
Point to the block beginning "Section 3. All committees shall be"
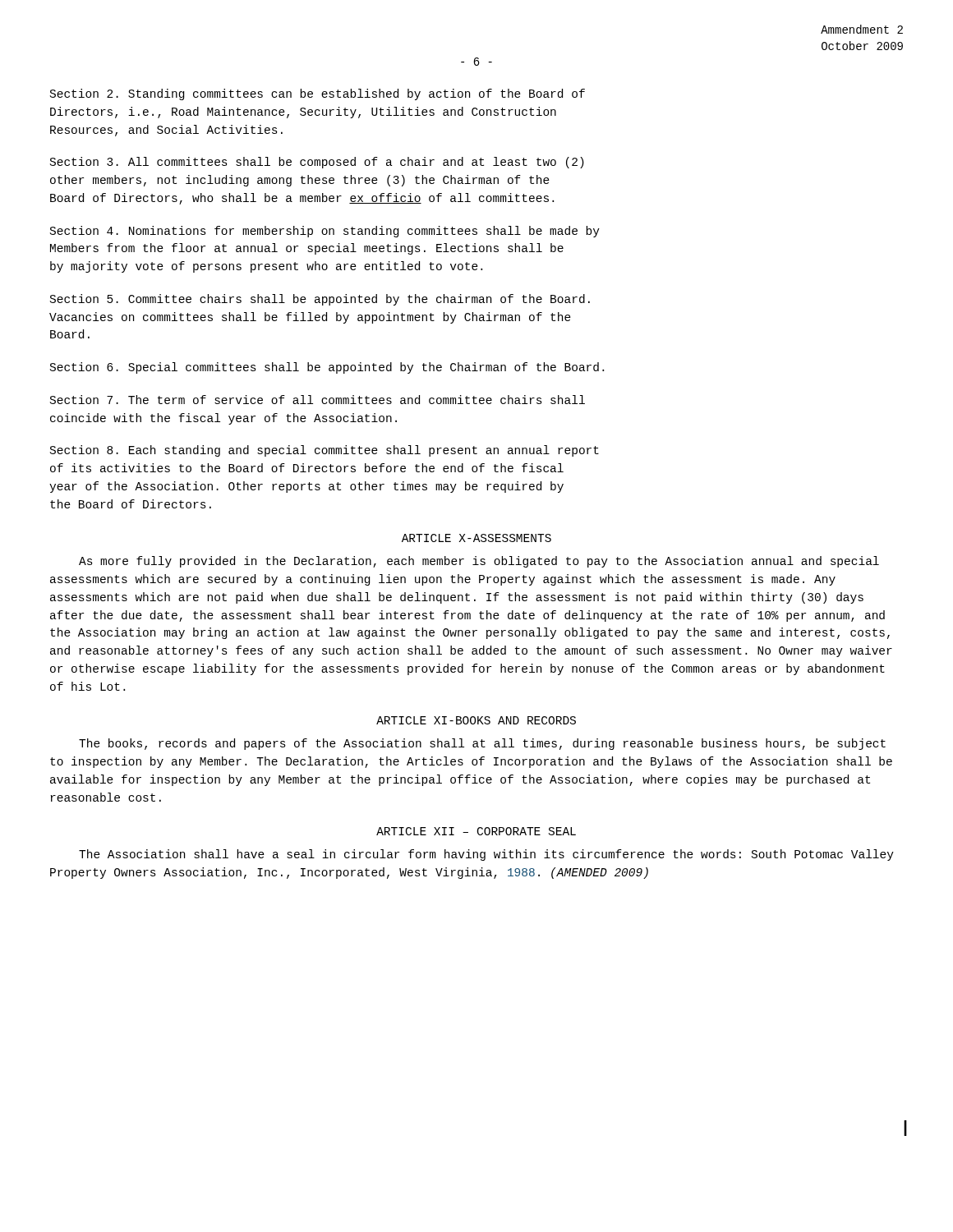[x=476, y=181]
